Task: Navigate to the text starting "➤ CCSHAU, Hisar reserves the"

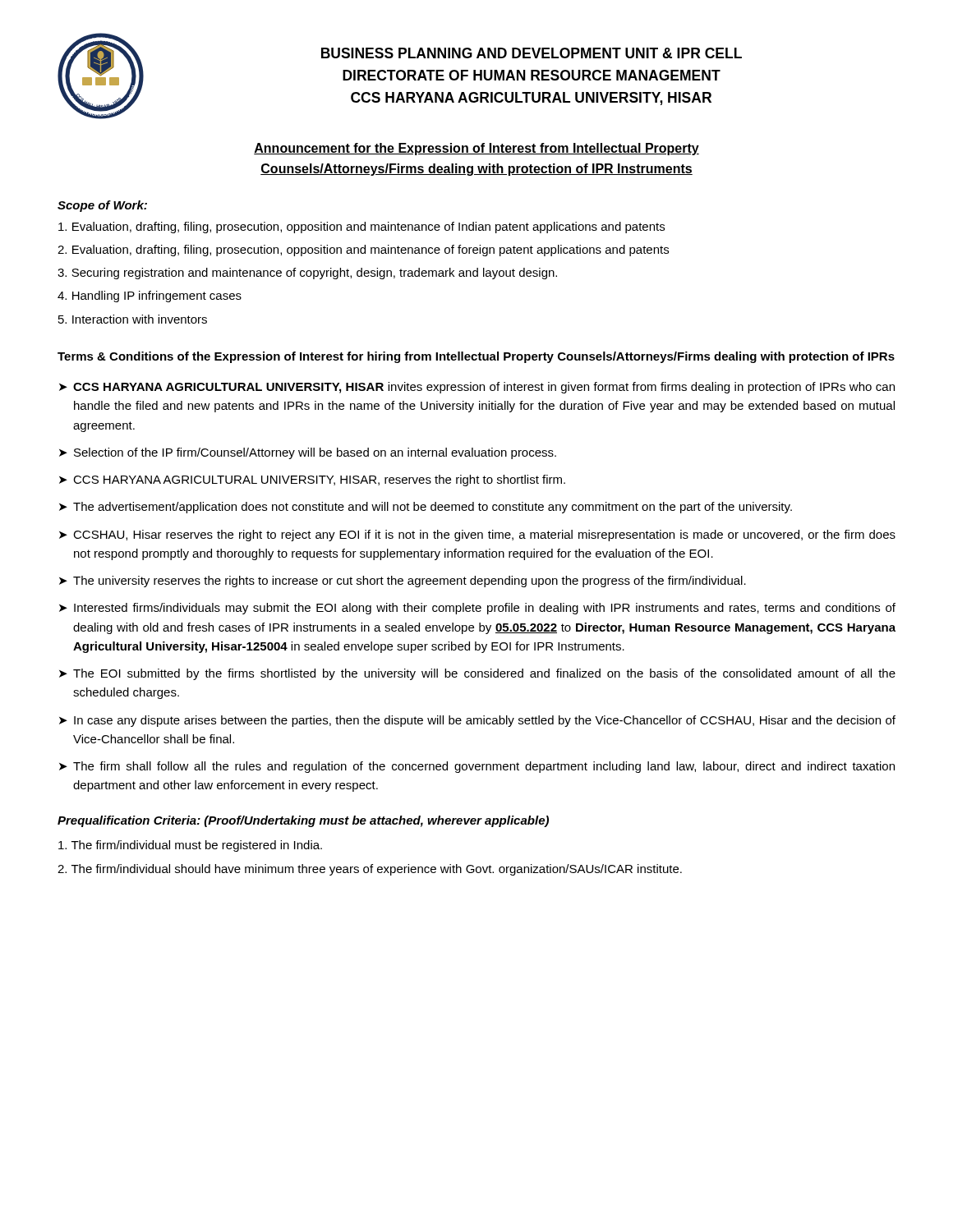Action: tap(476, 544)
